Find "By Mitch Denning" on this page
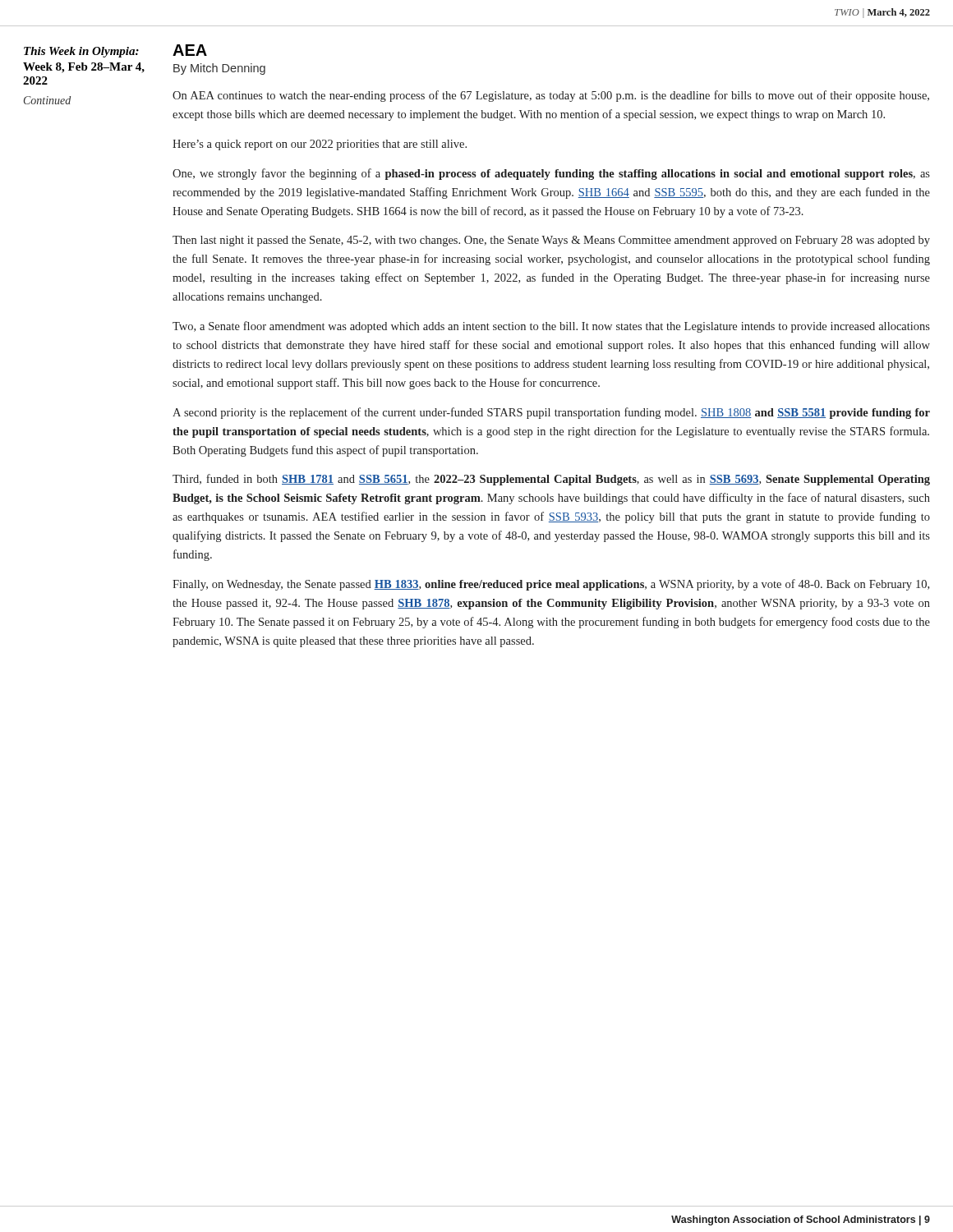 219,68
